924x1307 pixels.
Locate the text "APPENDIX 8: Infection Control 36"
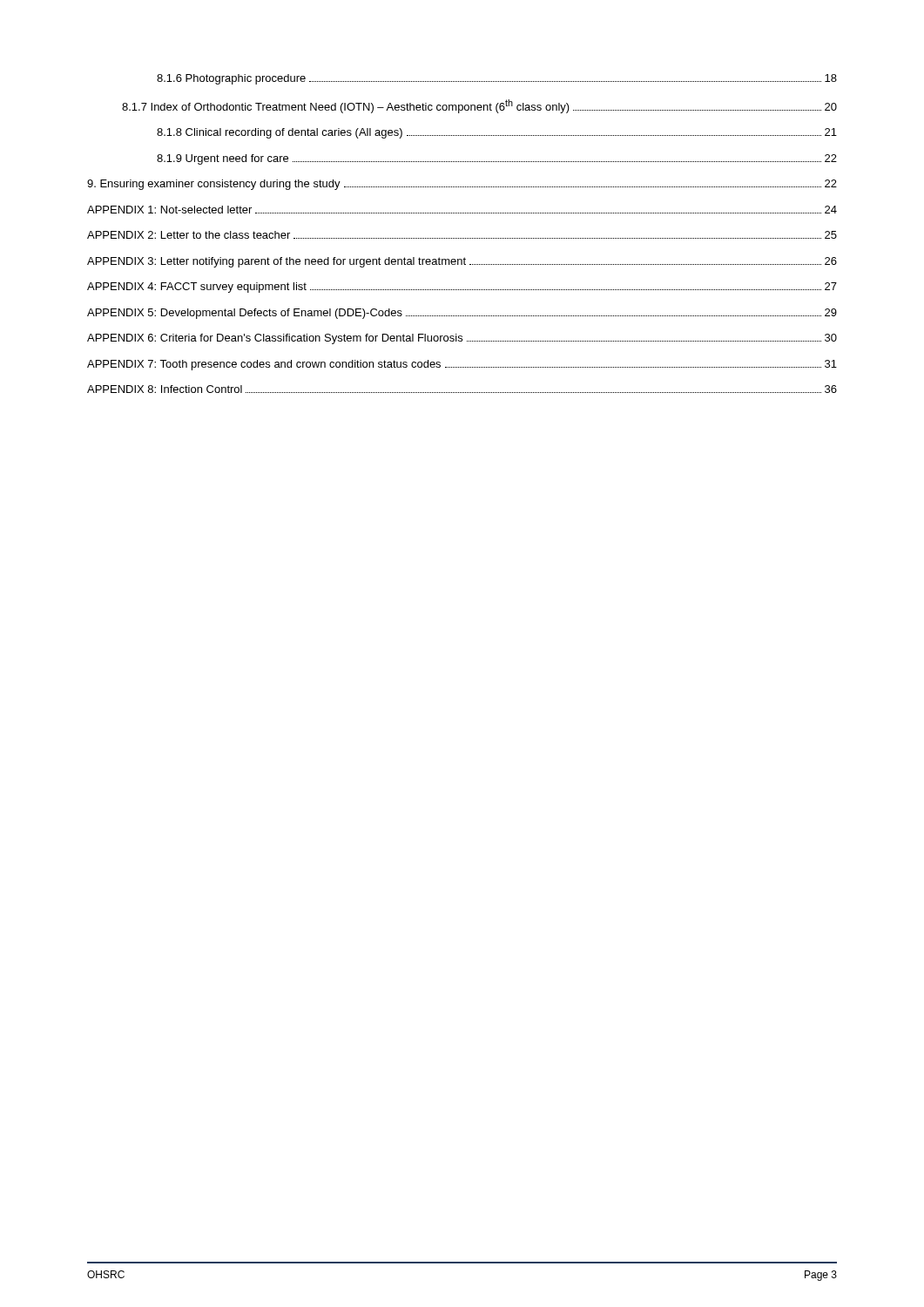tap(462, 390)
